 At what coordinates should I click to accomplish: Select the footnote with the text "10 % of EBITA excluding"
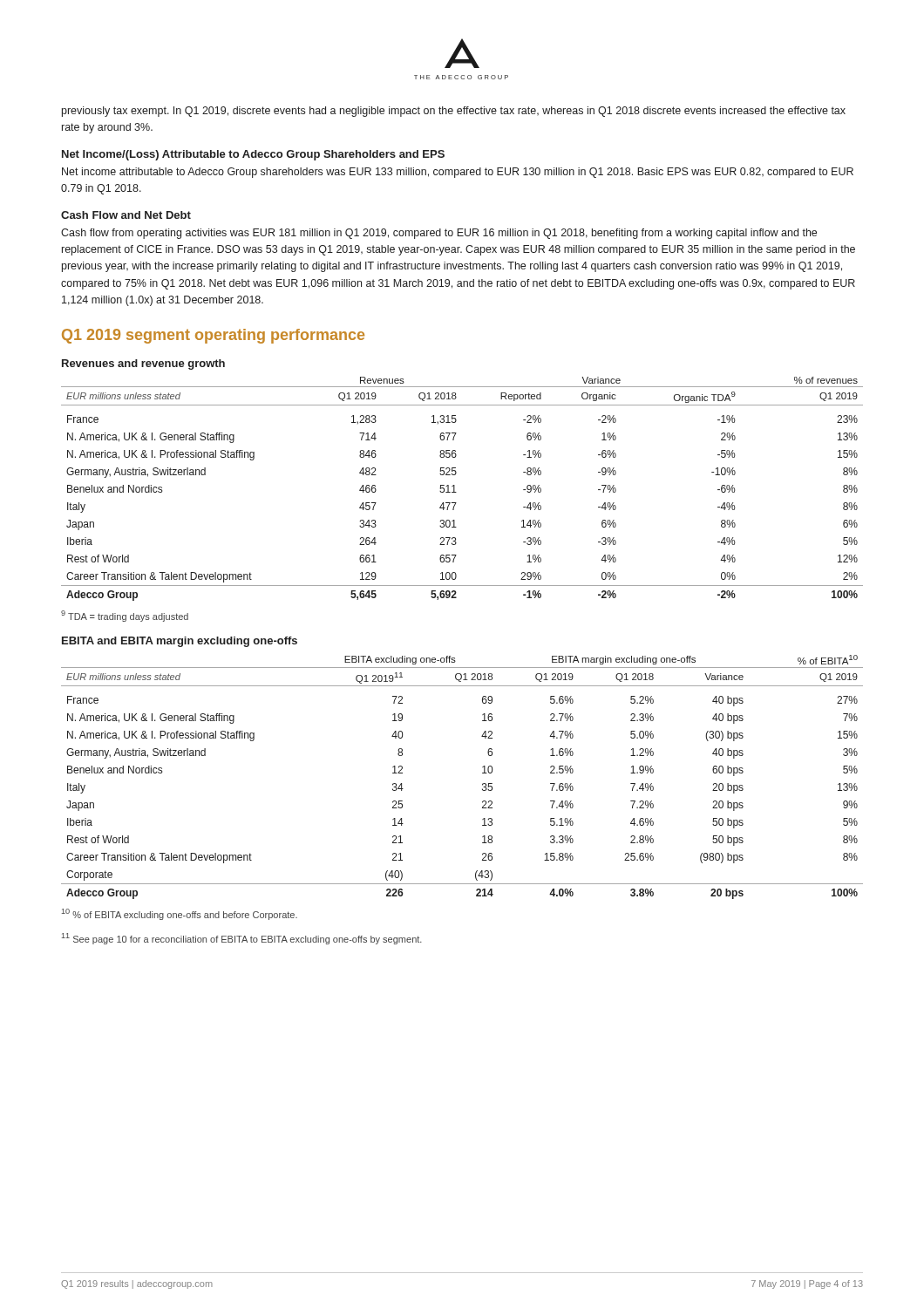[x=180, y=914]
